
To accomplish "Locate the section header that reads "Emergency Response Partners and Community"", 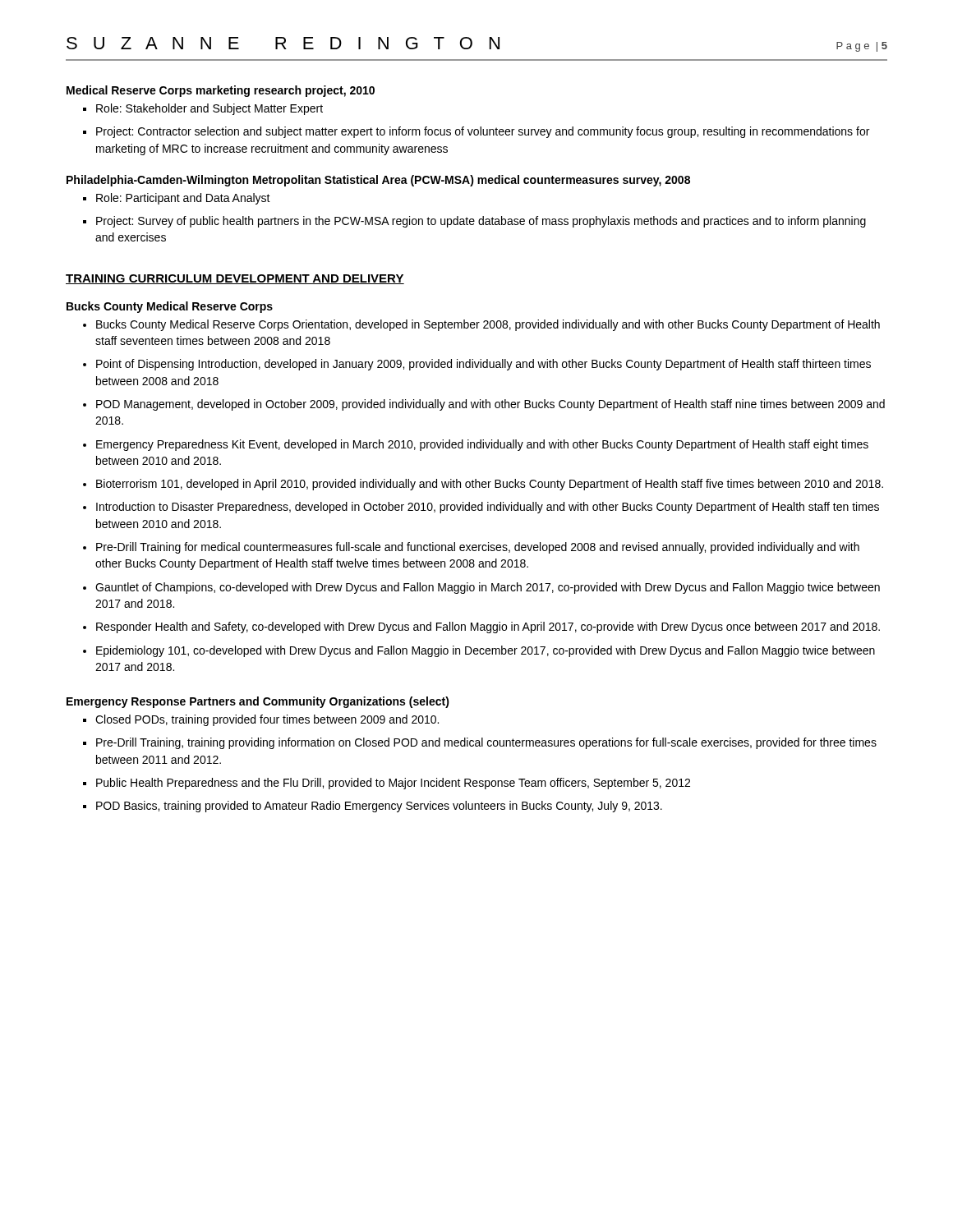I will (x=258, y=702).
